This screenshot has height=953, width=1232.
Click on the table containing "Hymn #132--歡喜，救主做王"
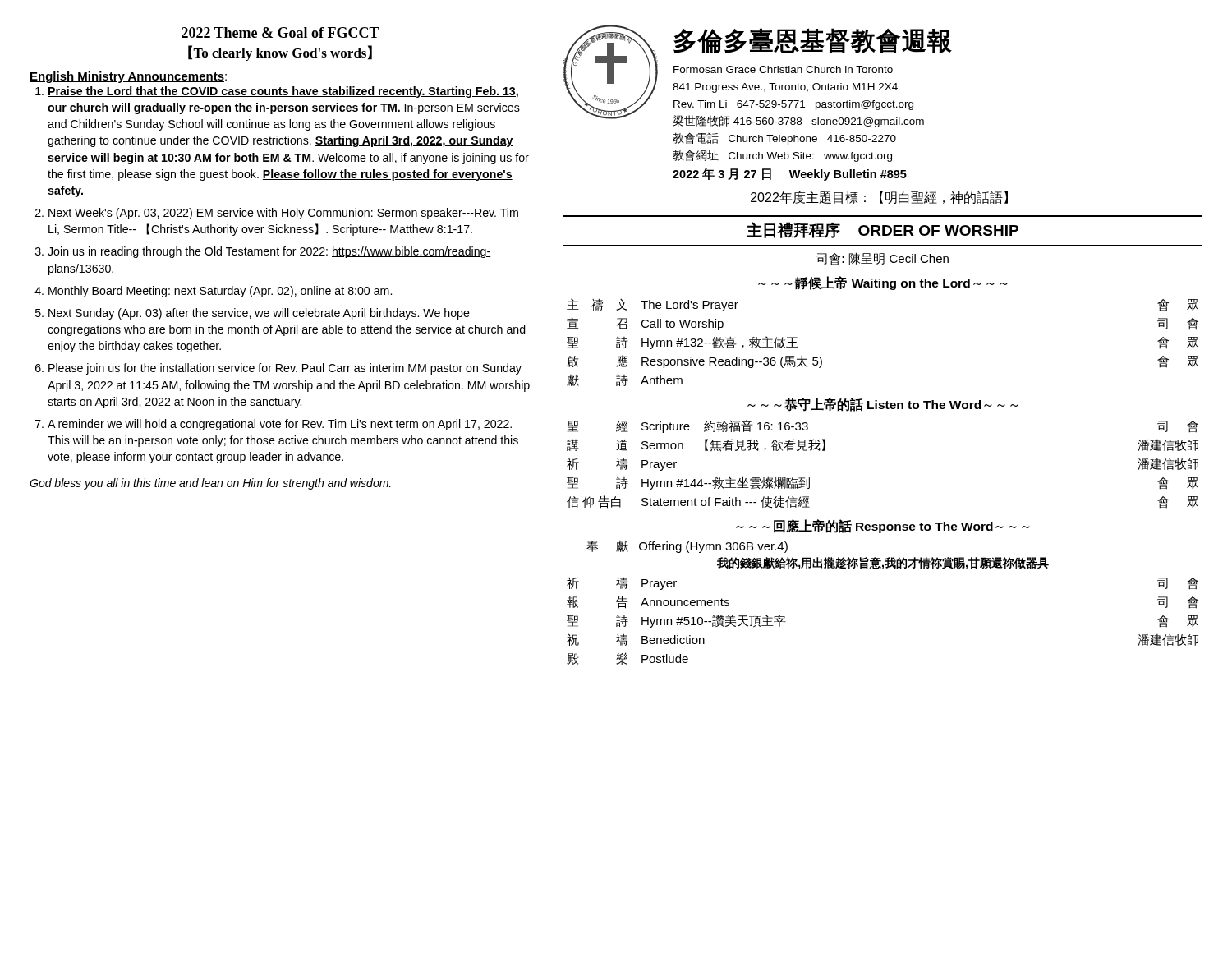coord(883,343)
